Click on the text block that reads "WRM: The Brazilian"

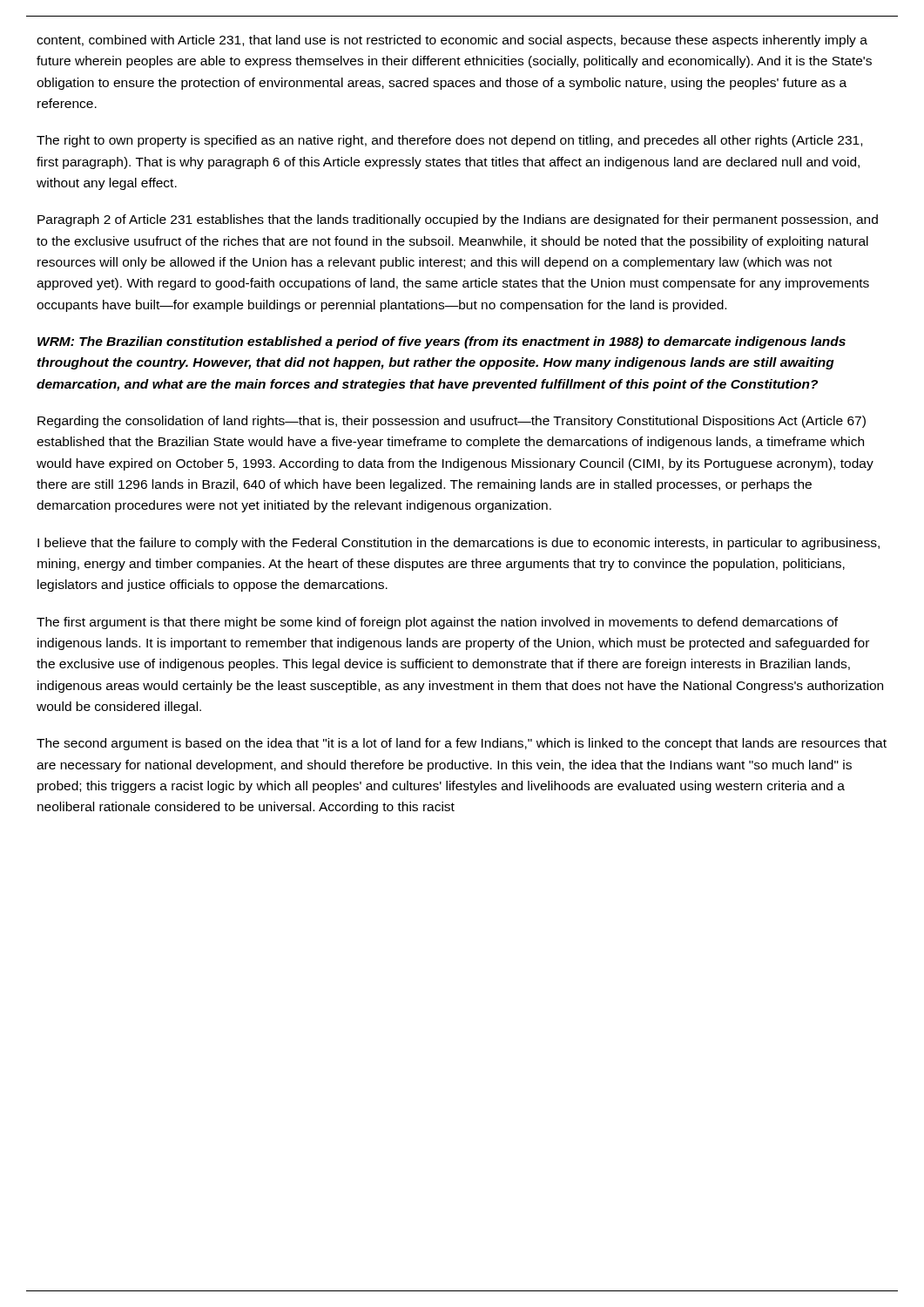coord(441,362)
